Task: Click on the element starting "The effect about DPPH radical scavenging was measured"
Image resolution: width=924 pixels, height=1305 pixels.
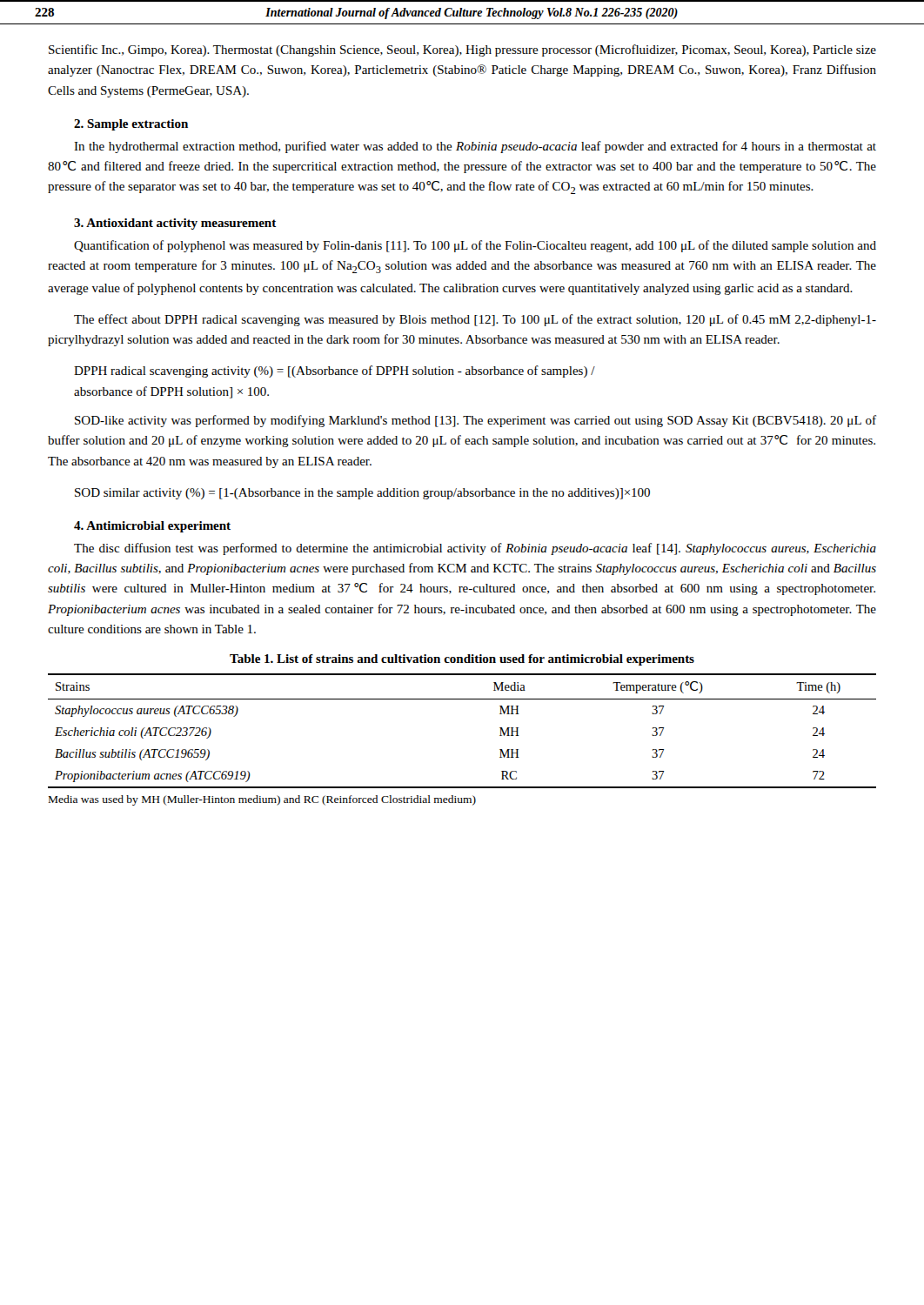Action: tap(462, 330)
